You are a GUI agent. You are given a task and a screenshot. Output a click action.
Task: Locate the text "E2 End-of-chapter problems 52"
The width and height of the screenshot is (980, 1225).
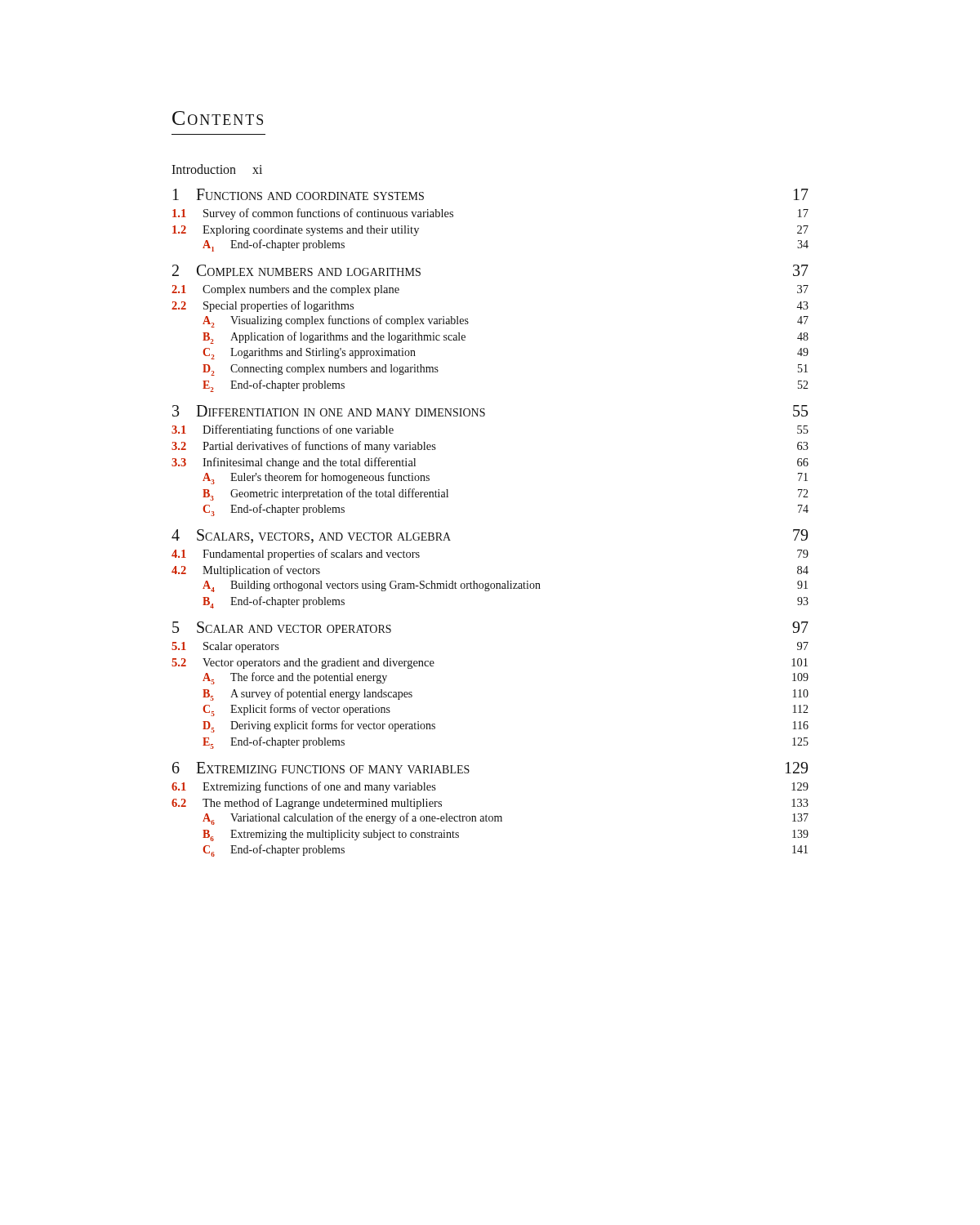(289, 386)
